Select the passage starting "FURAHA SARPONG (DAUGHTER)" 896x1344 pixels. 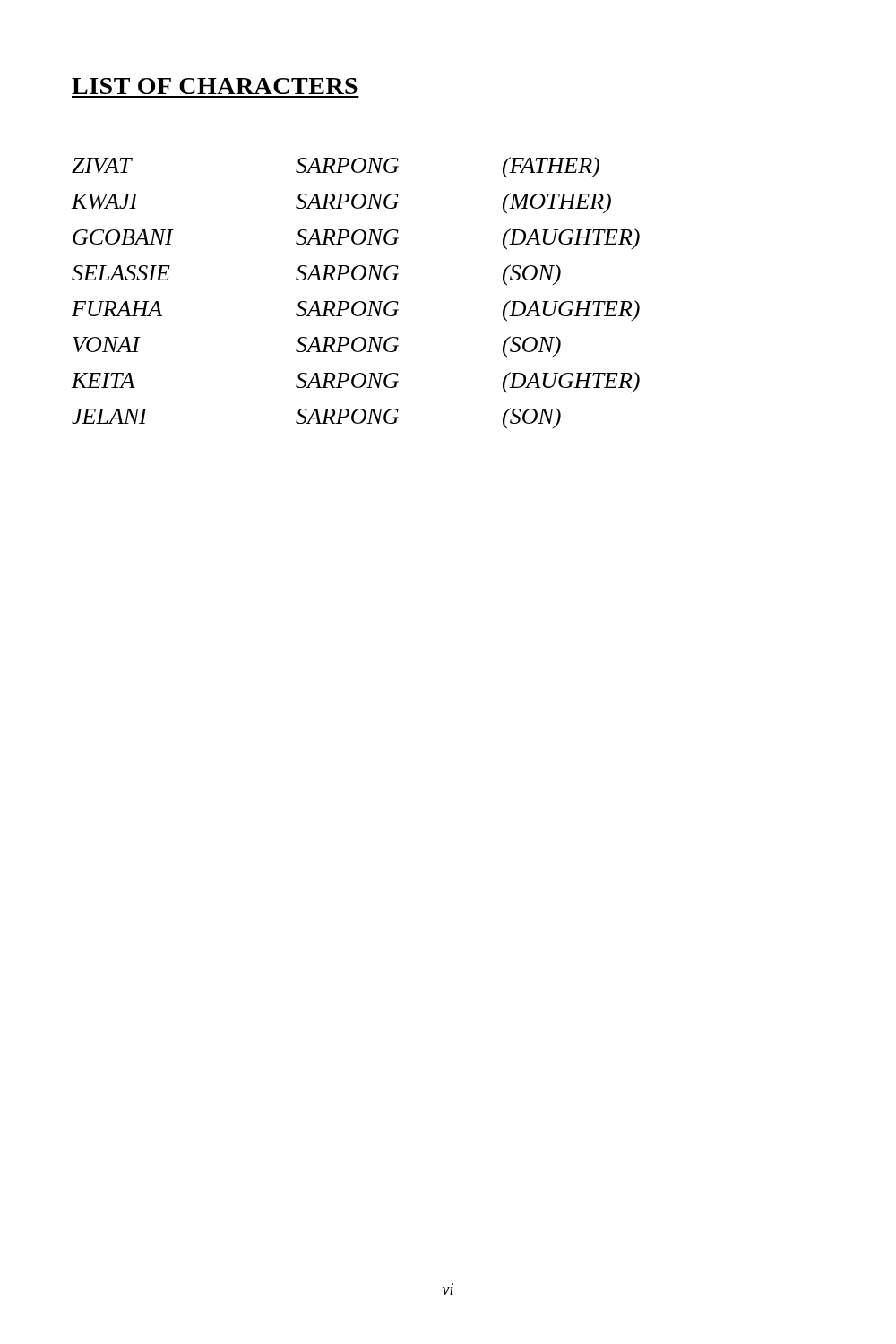tap(356, 309)
